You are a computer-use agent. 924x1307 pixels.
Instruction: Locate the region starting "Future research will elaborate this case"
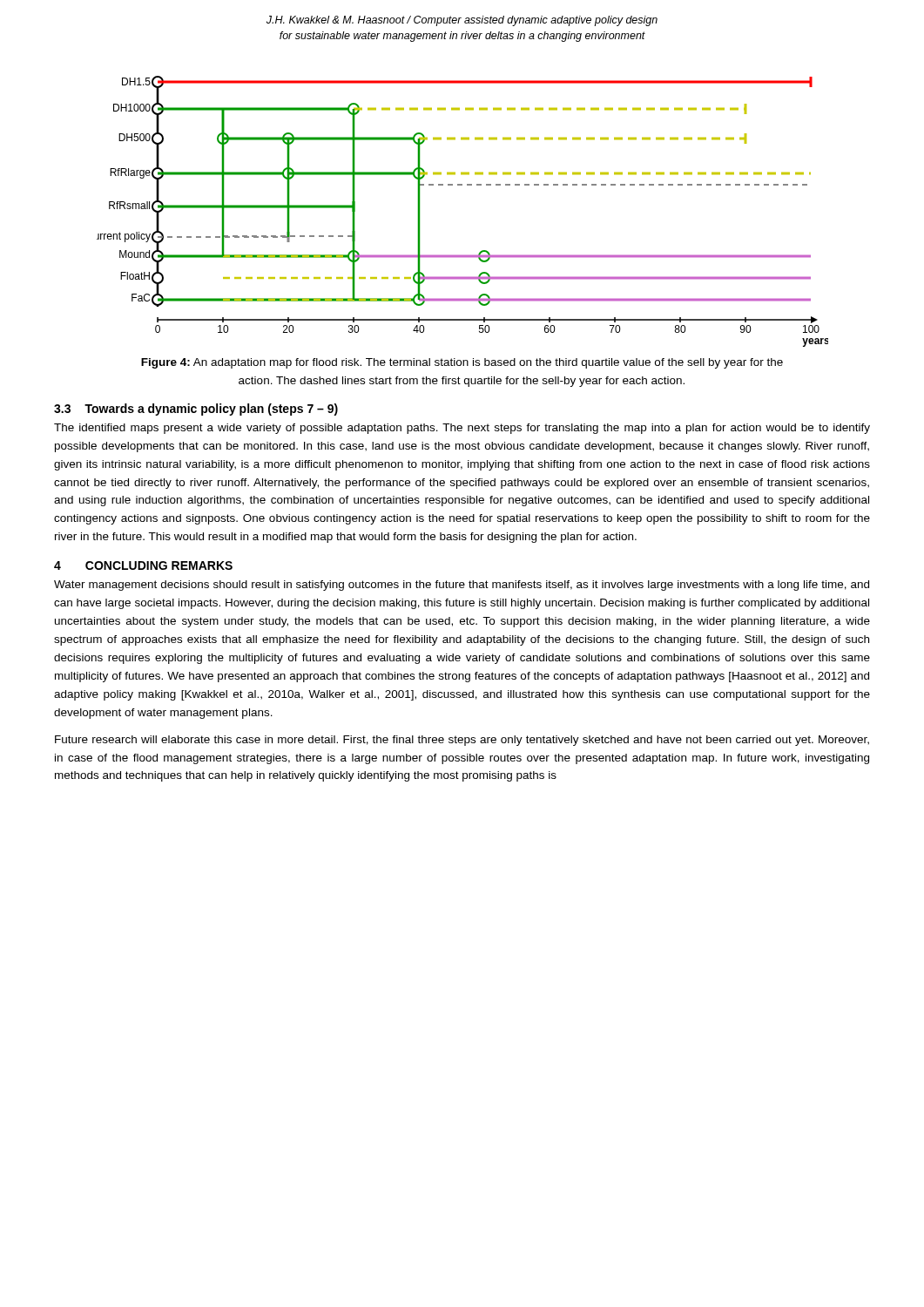point(462,757)
